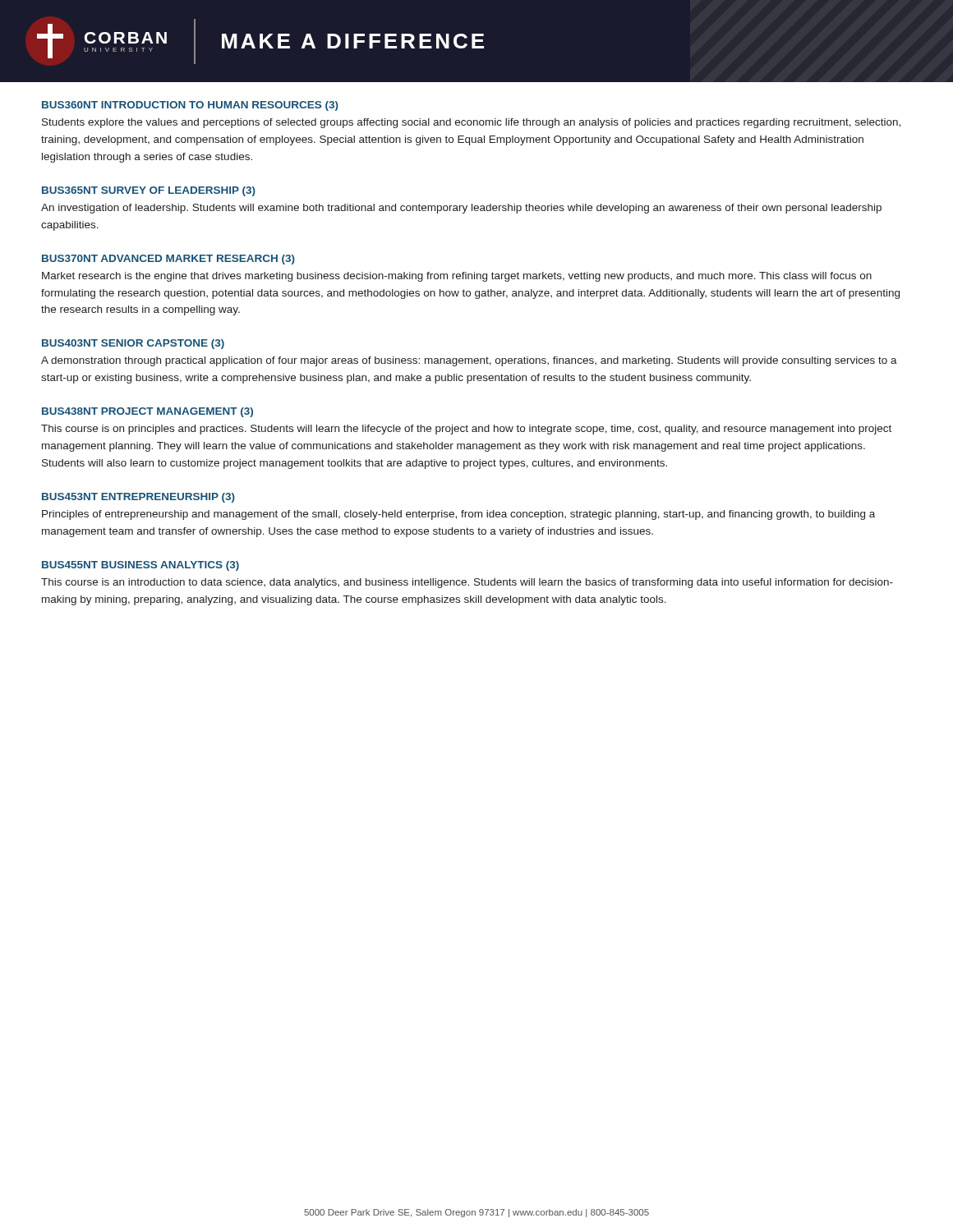Locate the text "BUS455NT BUSINESS ANALYTICS (3)"
The image size is (953, 1232).
(x=140, y=565)
